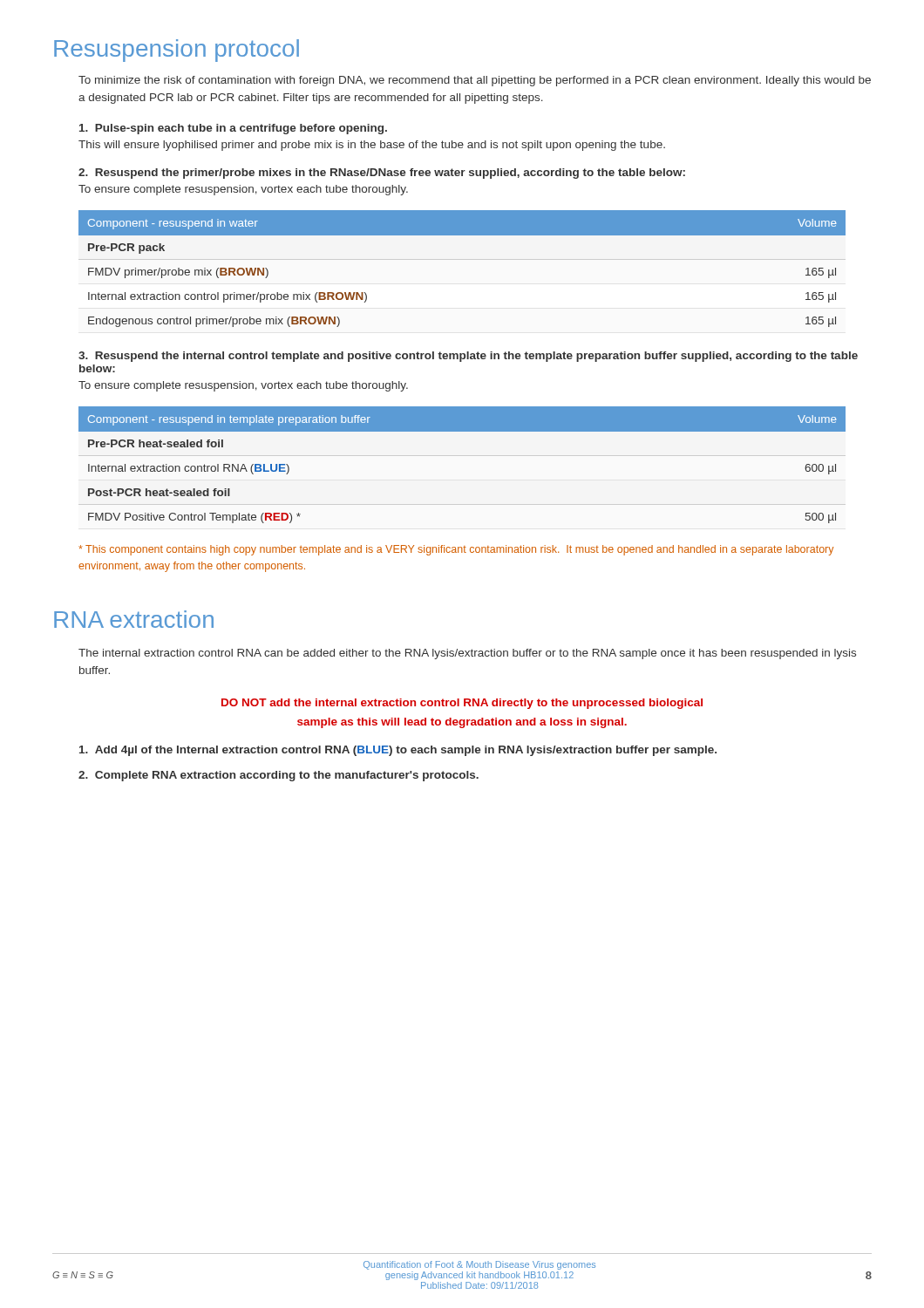This screenshot has height=1308, width=924.
Task: Point to the block beginning "The internal extraction control RNA can be"
Action: pyautogui.click(x=468, y=661)
